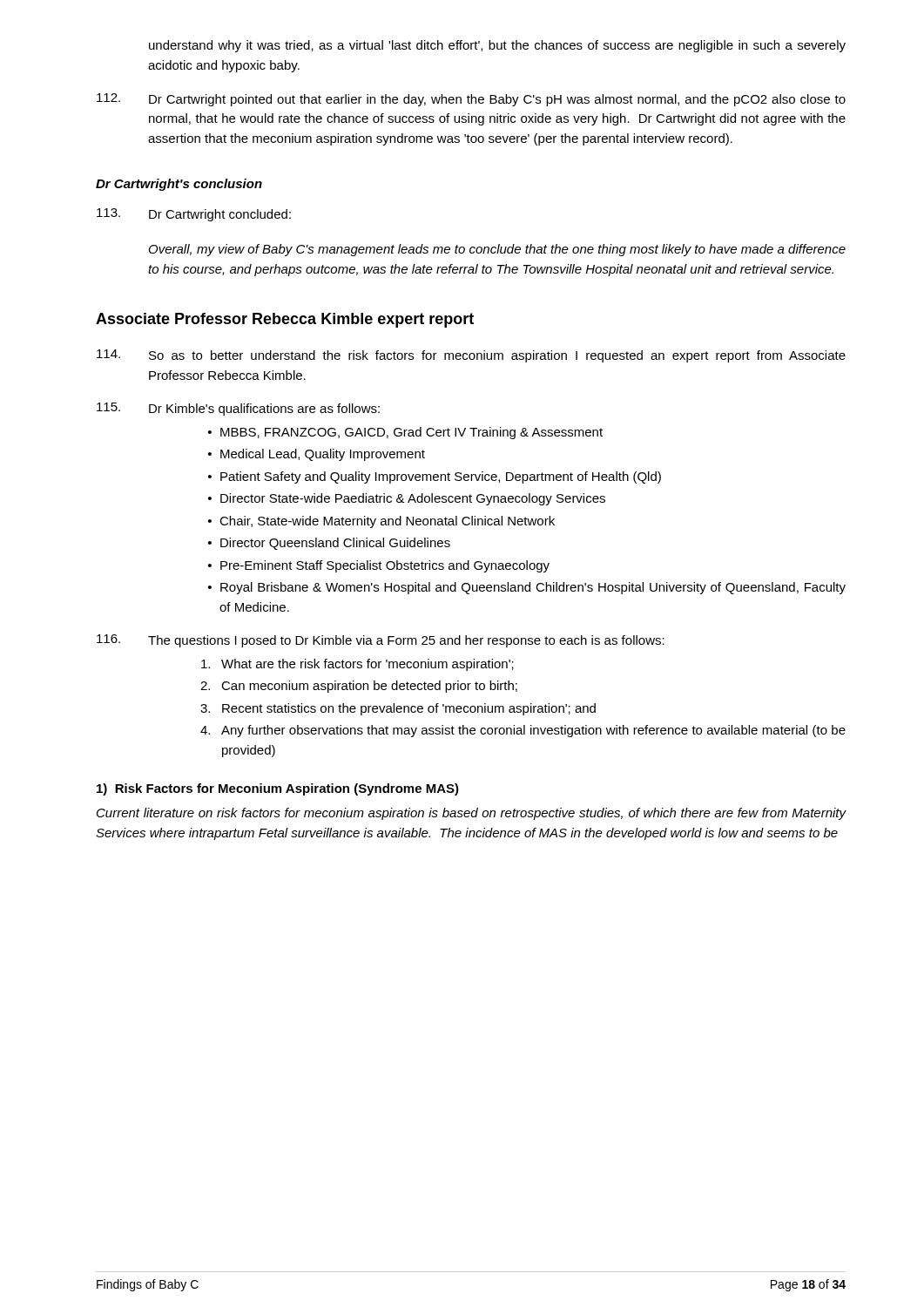Find the section header that says "Dr Cartwright's conclusion"
Image resolution: width=924 pixels, height=1307 pixels.
point(179,183)
